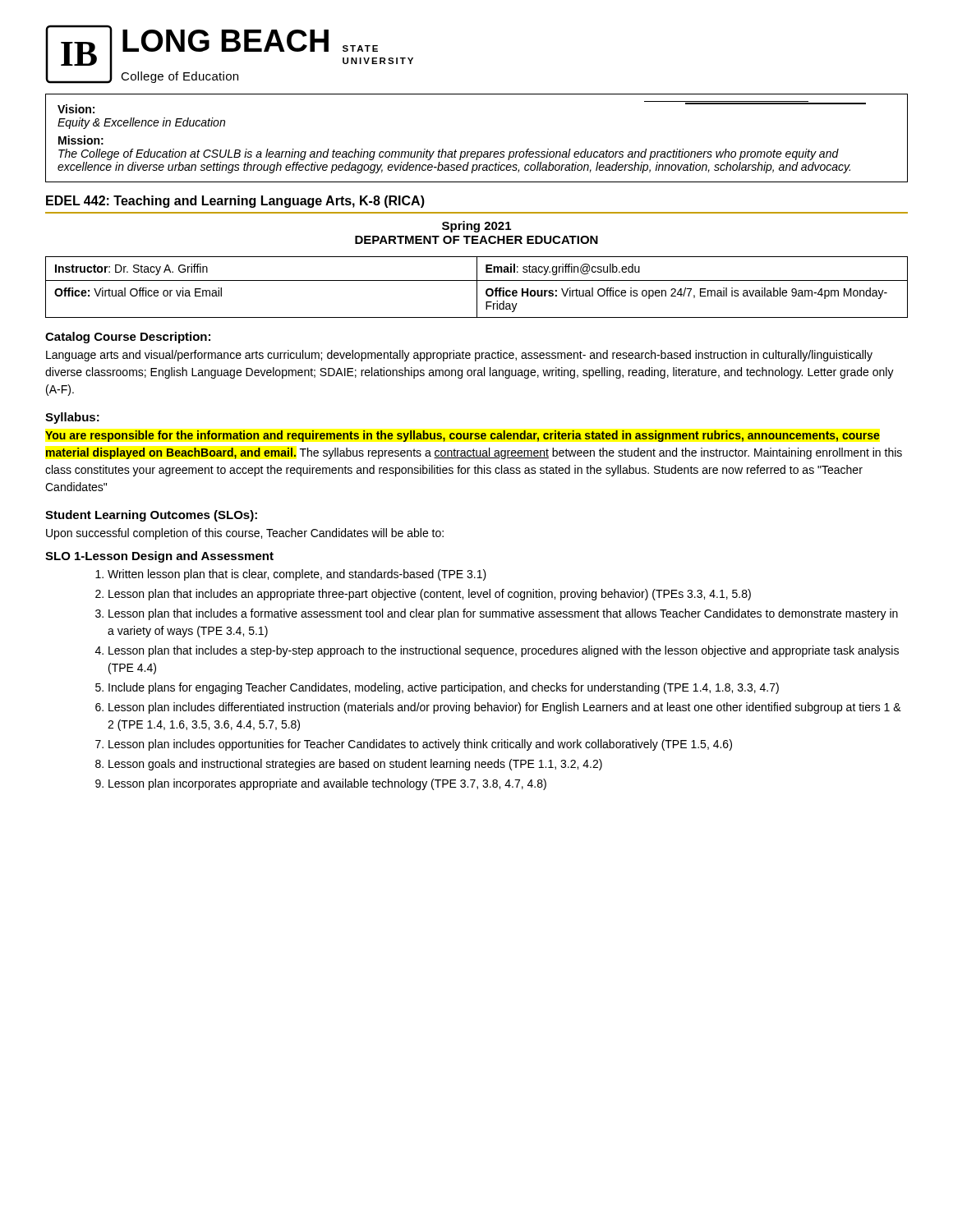This screenshot has height=1232, width=953.
Task: Locate the block of text that opens with "You are responsible"
Action: 474,461
